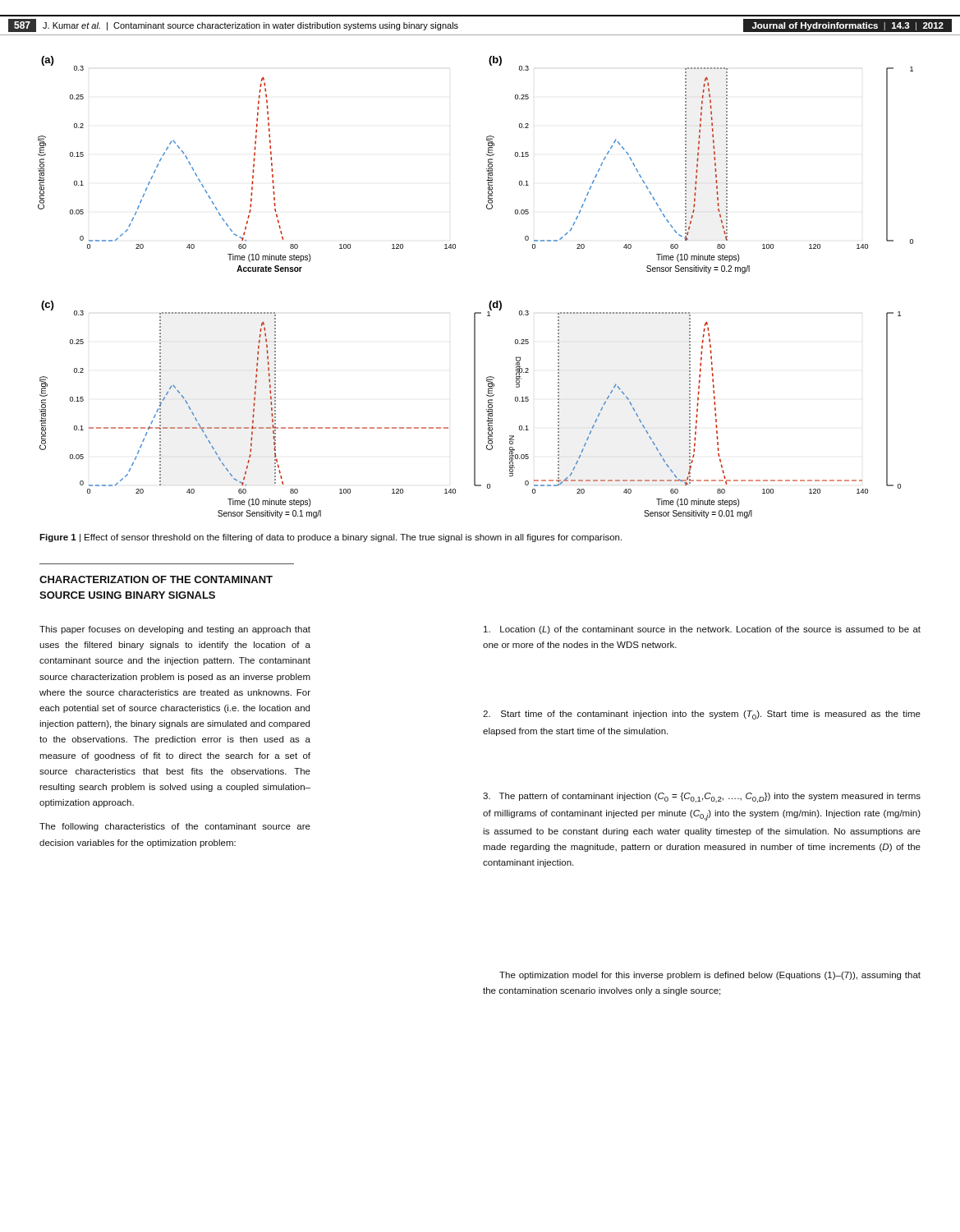This screenshot has height=1232, width=960.
Task: Select the text block that reads "This paper focuses on developing and"
Action: pyautogui.click(x=175, y=736)
